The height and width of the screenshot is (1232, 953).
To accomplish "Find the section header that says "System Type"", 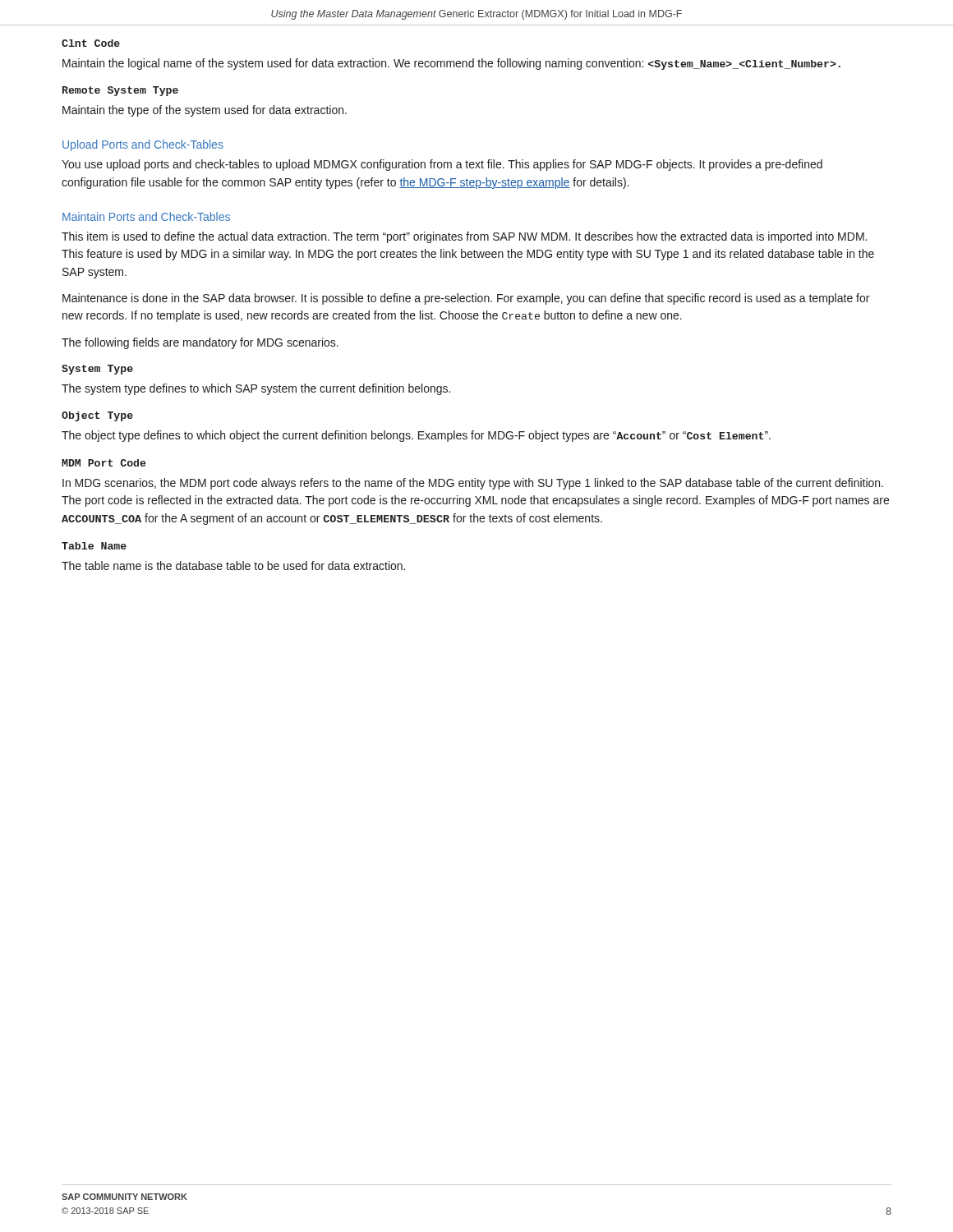I will click(x=97, y=369).
